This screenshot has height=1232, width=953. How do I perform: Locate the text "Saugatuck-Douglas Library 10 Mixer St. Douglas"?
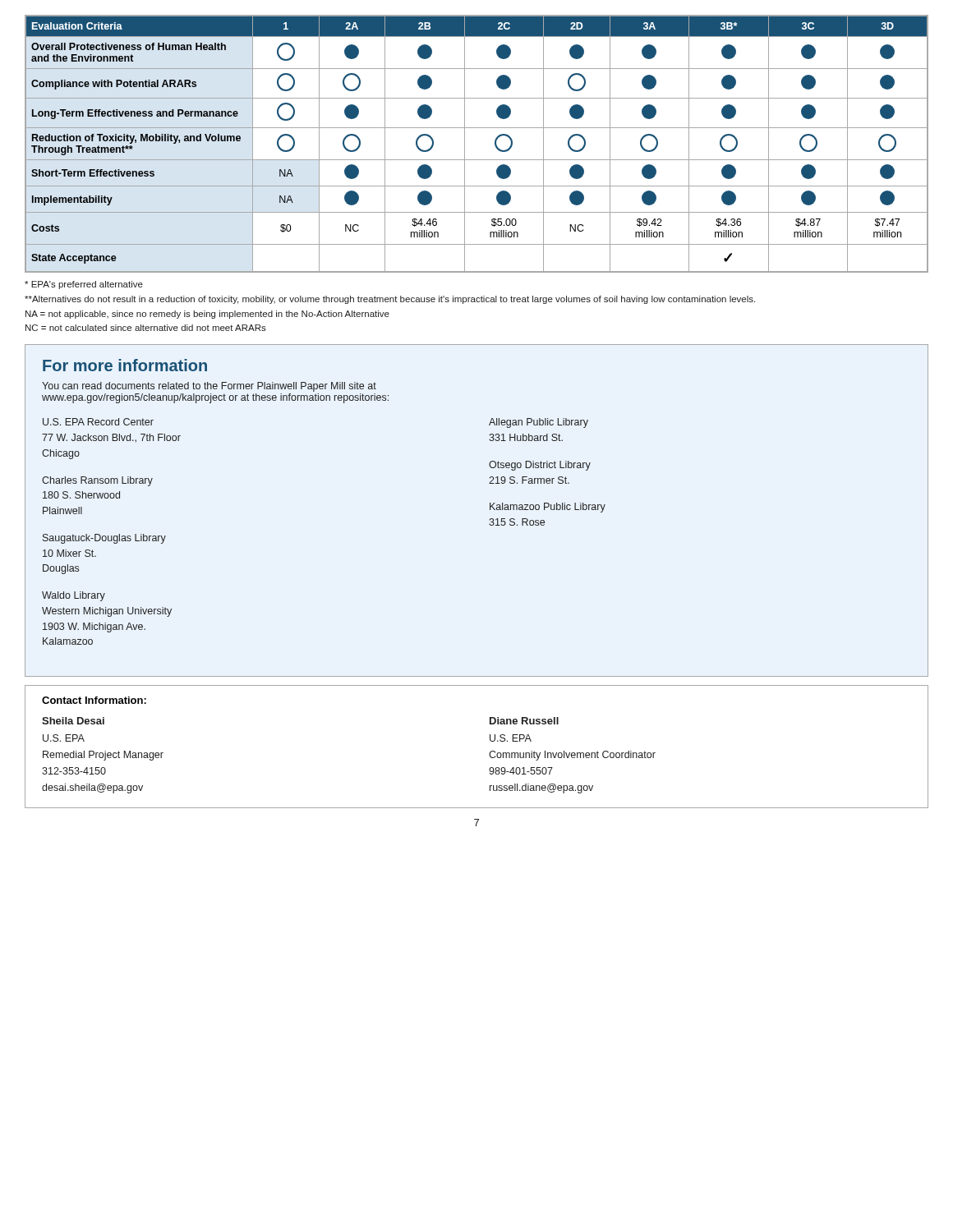click(x=104, y=553)
